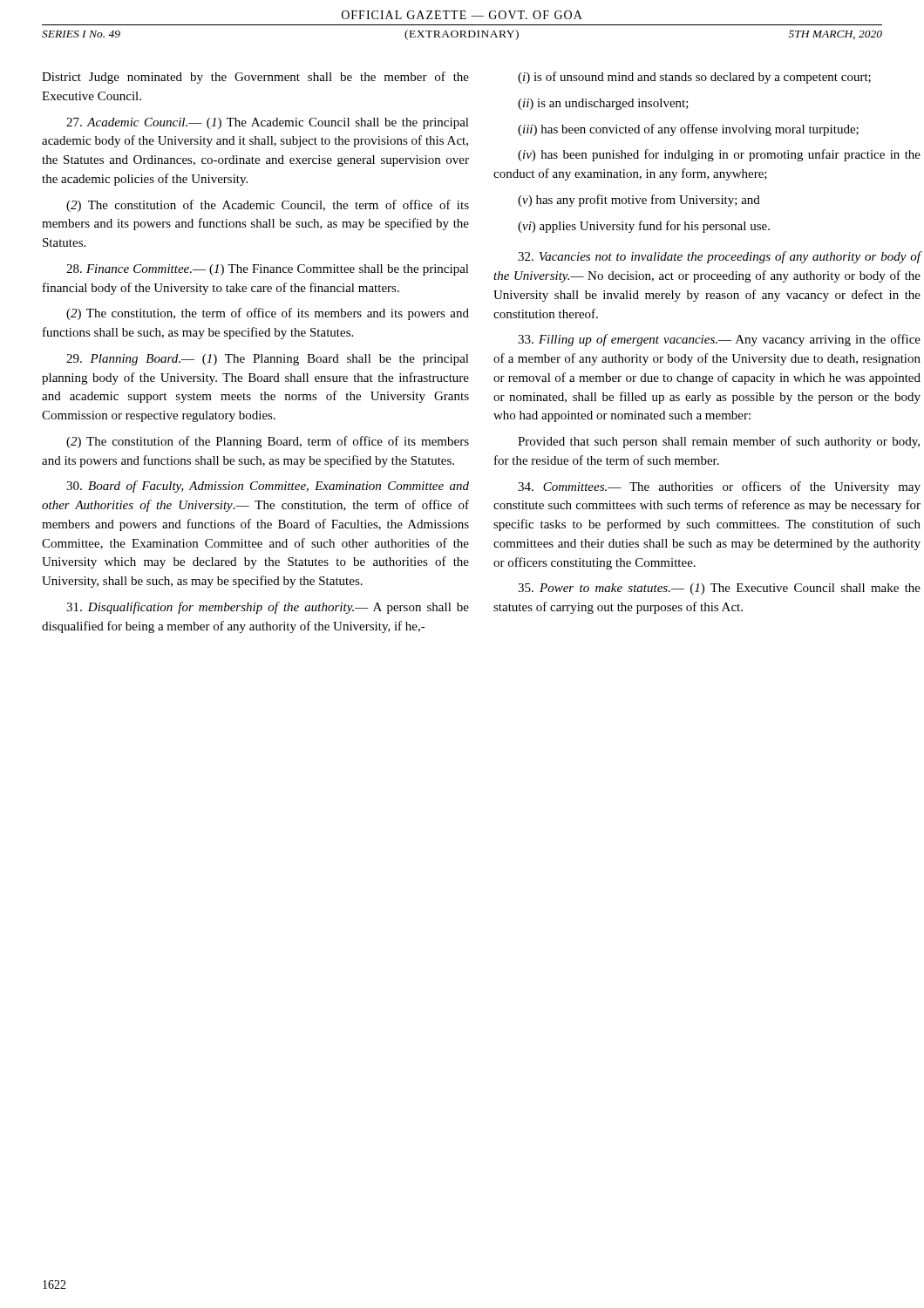924x1308 pixels.
Task: Navigate to the text block starting "Academic Council.— (1) The Academic Council shall"
Action: point(255,151)
